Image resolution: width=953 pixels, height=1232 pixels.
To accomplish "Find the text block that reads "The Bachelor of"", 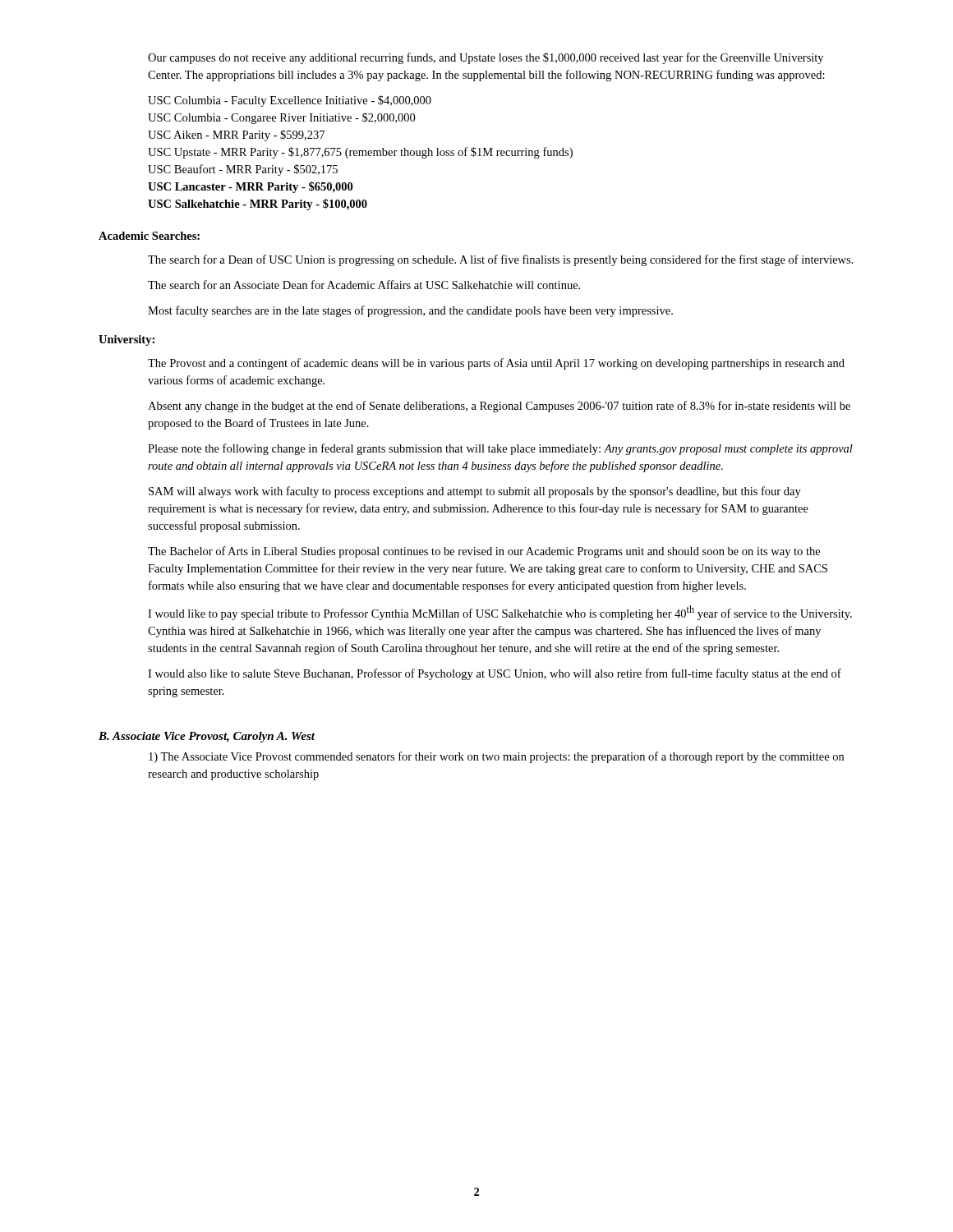I will (501, 569).
